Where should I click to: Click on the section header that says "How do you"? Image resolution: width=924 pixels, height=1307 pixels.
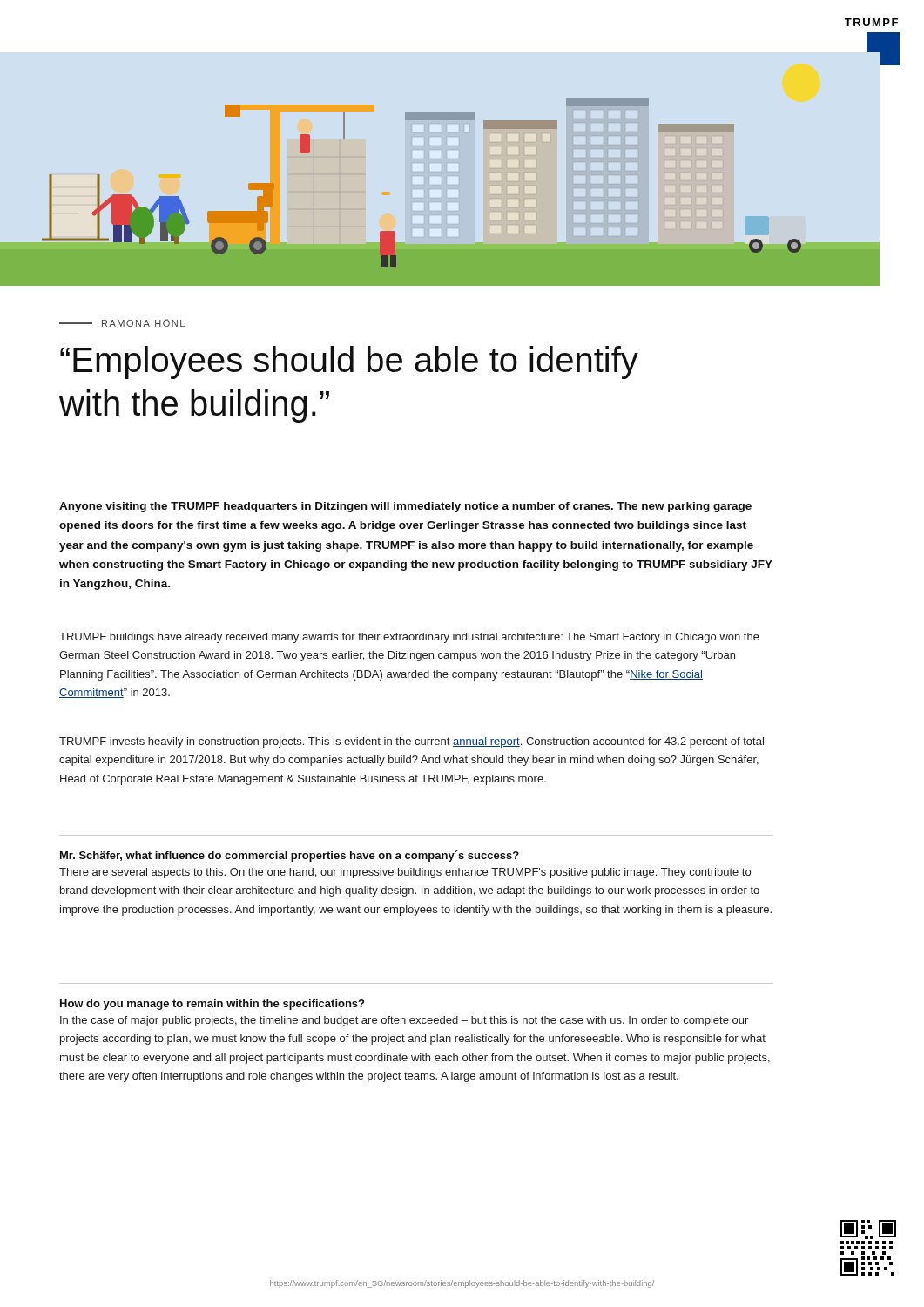[x=212, y=1003]
